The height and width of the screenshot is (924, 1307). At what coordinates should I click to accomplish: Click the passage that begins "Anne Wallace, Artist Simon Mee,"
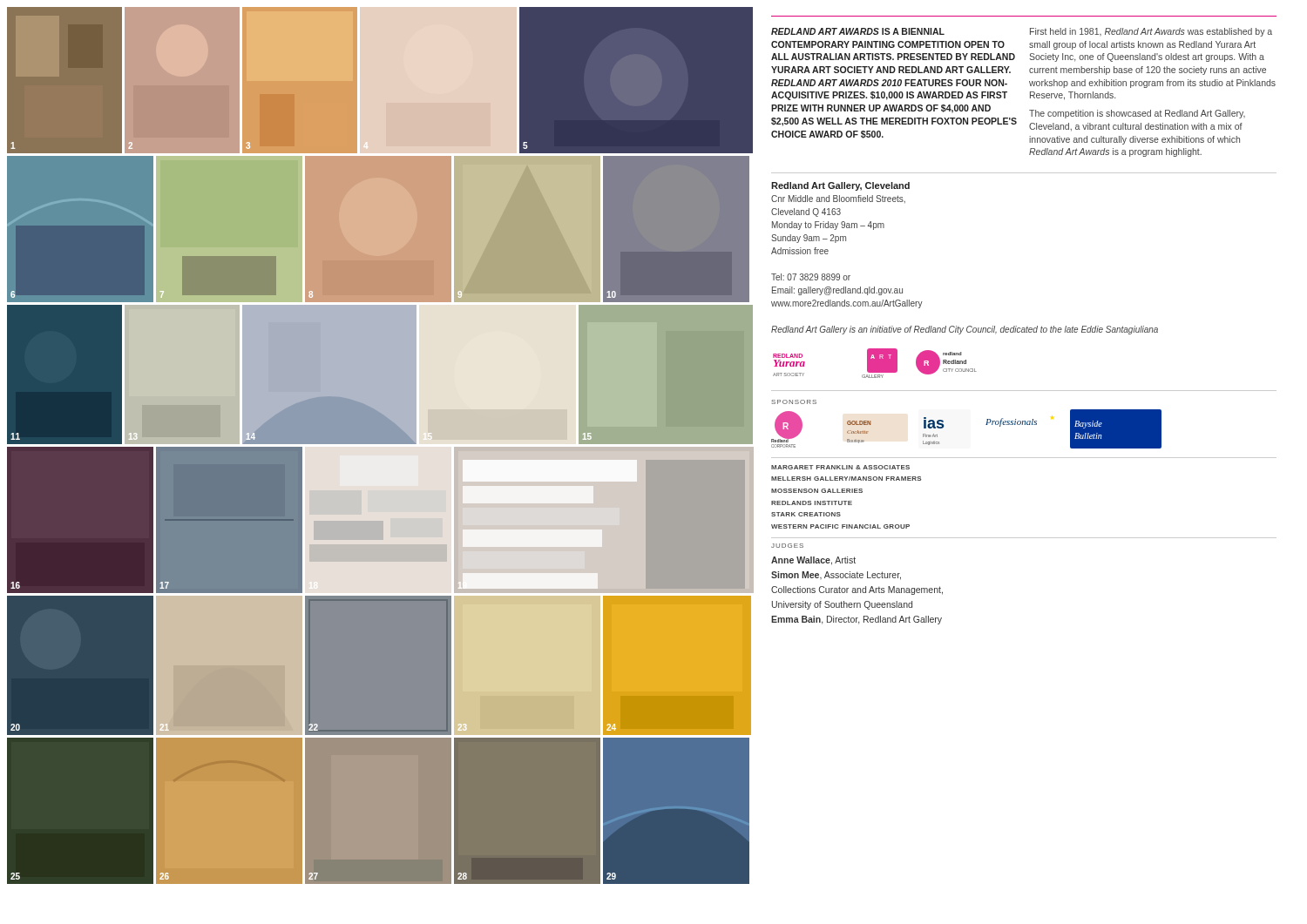pos(857,590)
